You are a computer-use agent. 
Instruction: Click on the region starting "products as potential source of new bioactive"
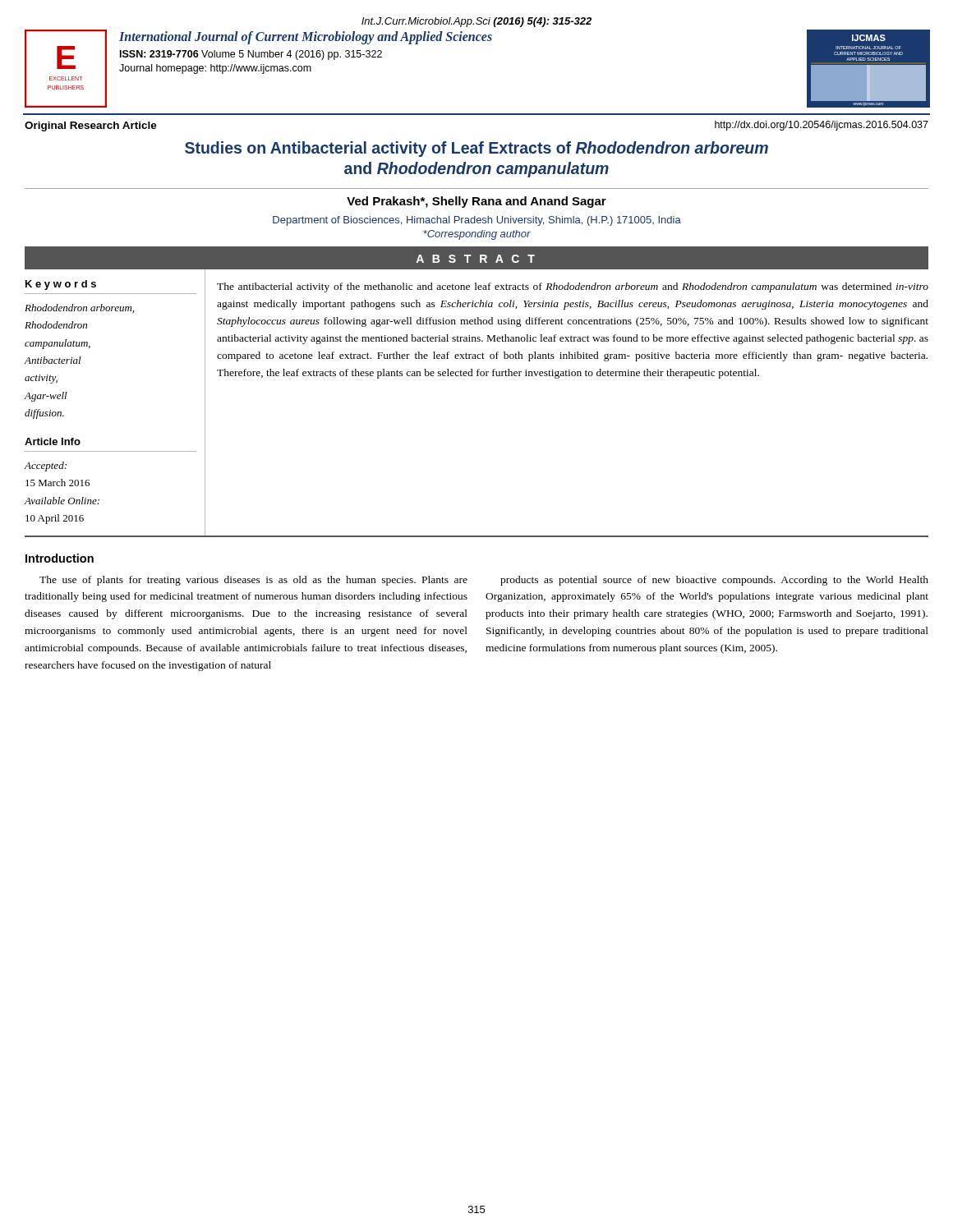[x=707, y=614]
